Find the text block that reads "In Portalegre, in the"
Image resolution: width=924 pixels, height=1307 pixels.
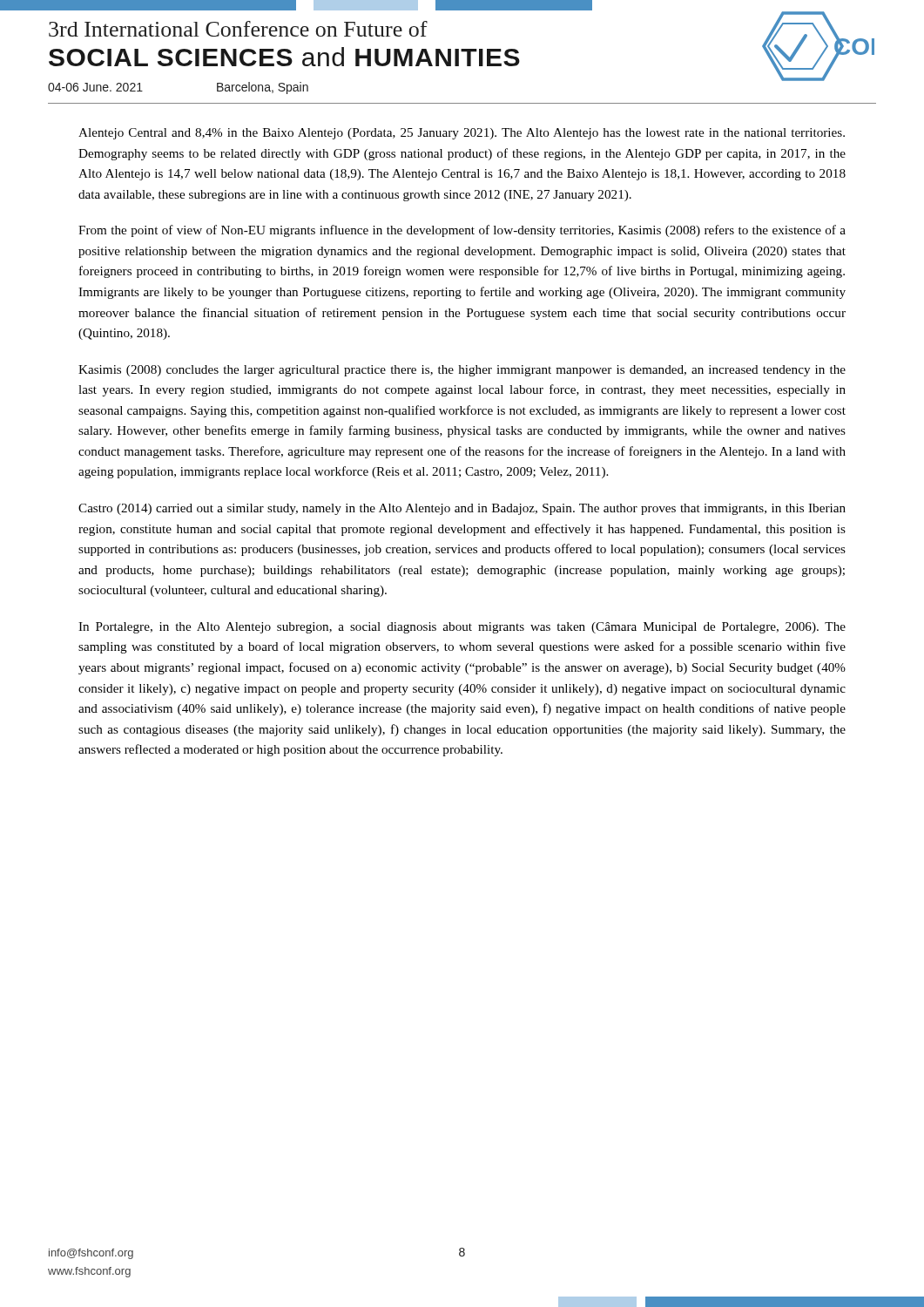462,688
